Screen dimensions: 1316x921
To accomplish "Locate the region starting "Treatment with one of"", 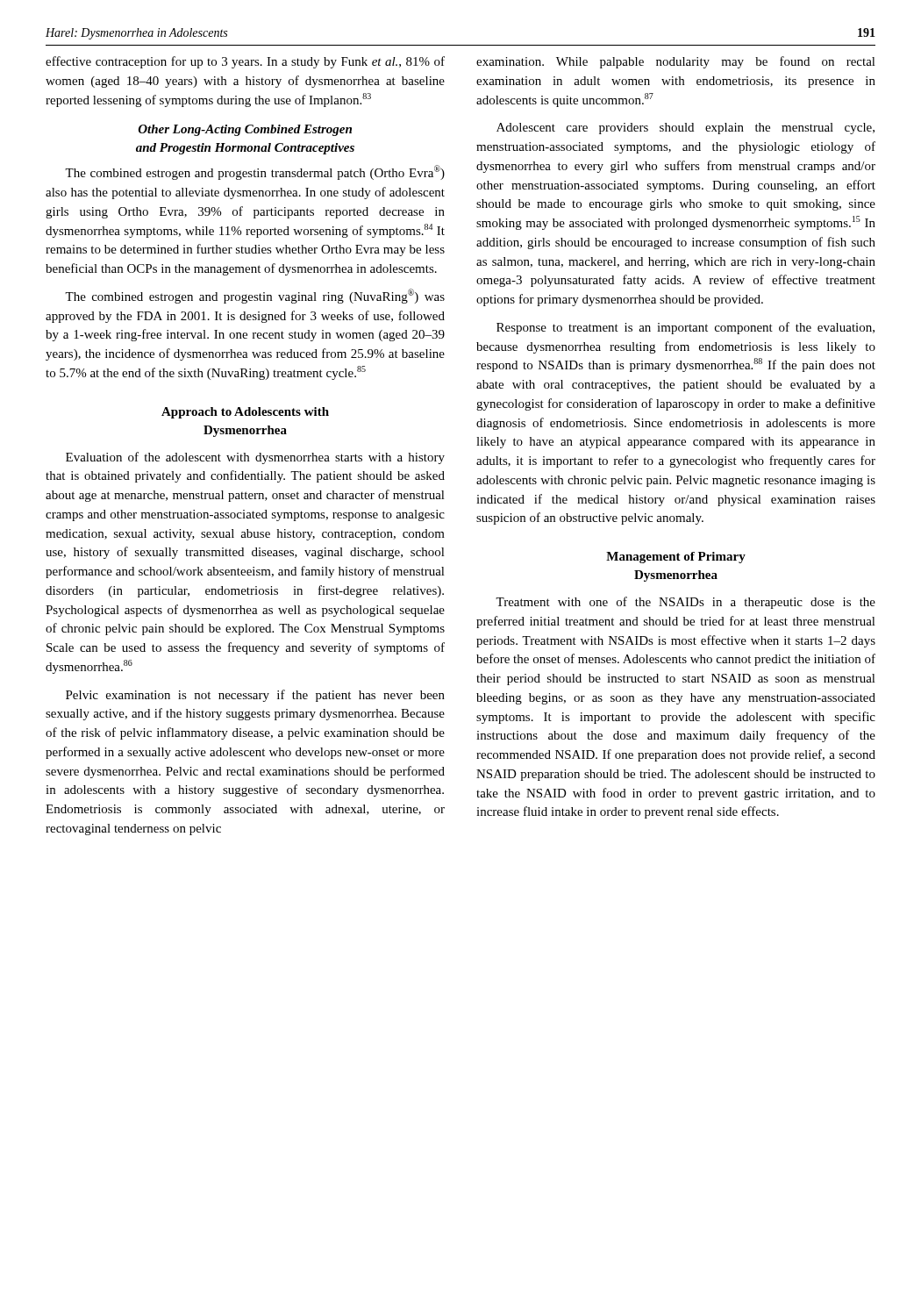I will 676,708.
